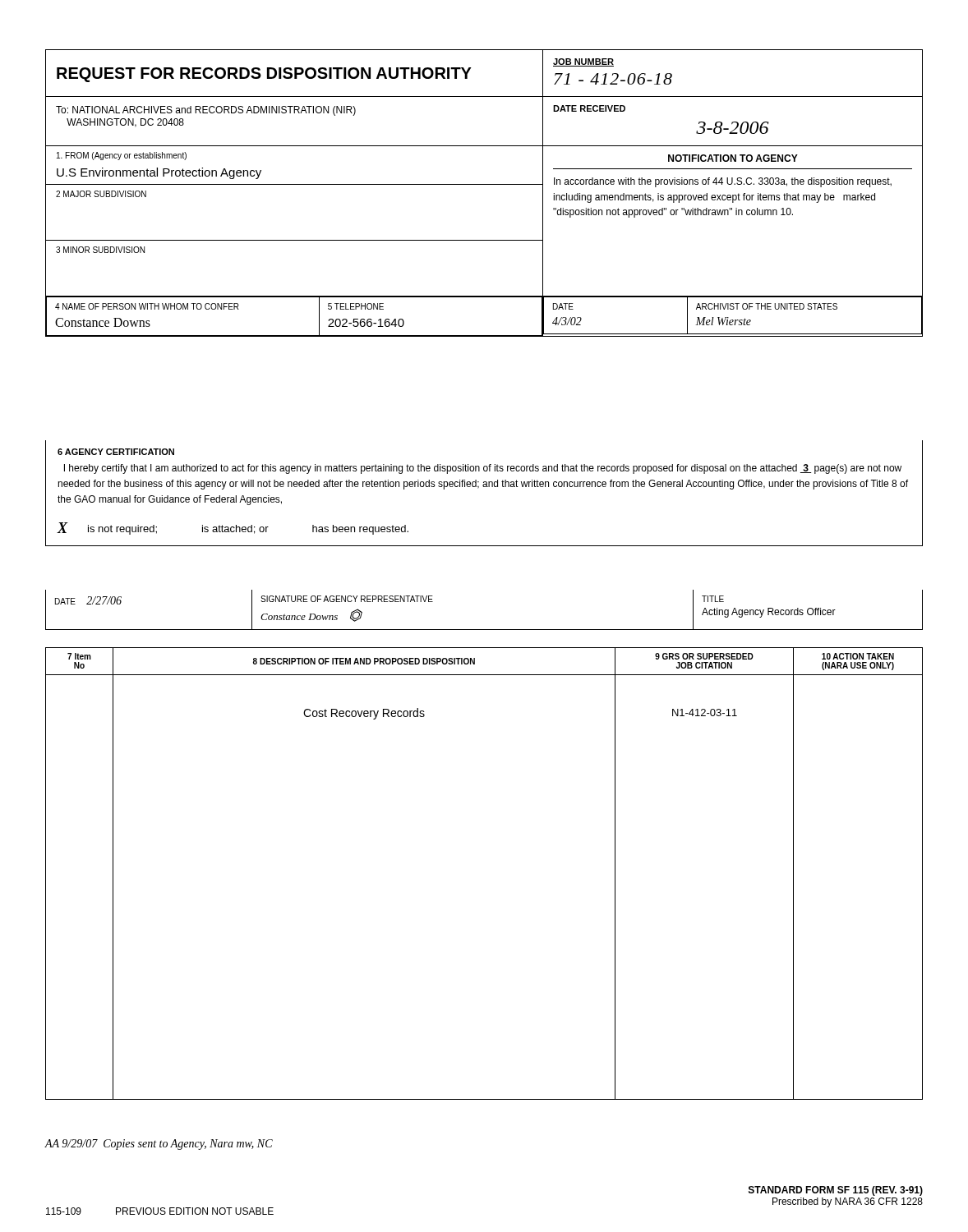This screenshot has height=1232, width=968.
Task: Click on the text block starting "4 NAME OF PERSON WITH"
Action: tap(183, 316)
